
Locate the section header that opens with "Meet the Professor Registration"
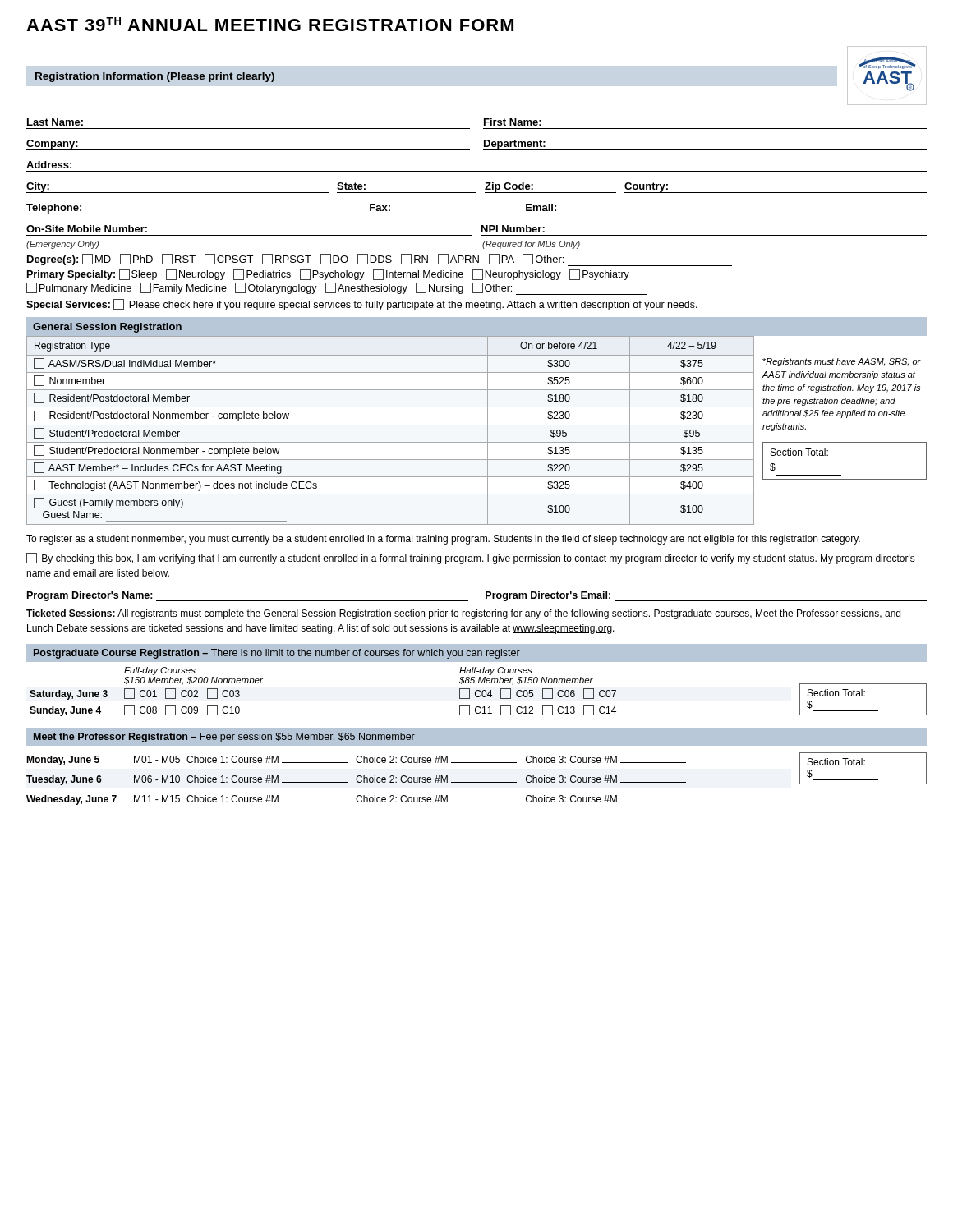coord(476,737)
